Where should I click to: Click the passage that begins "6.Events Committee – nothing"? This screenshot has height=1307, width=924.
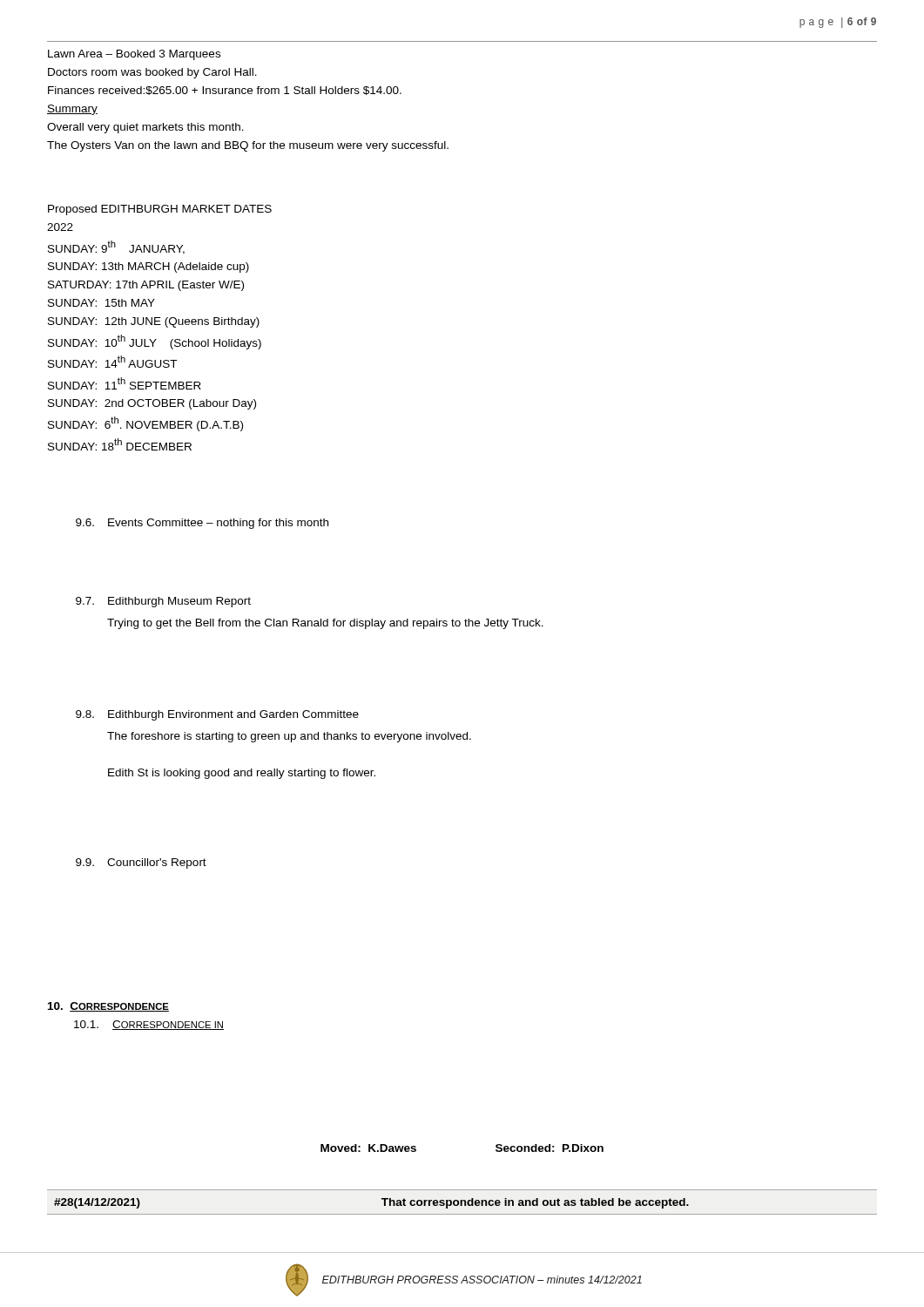point(202,524)
